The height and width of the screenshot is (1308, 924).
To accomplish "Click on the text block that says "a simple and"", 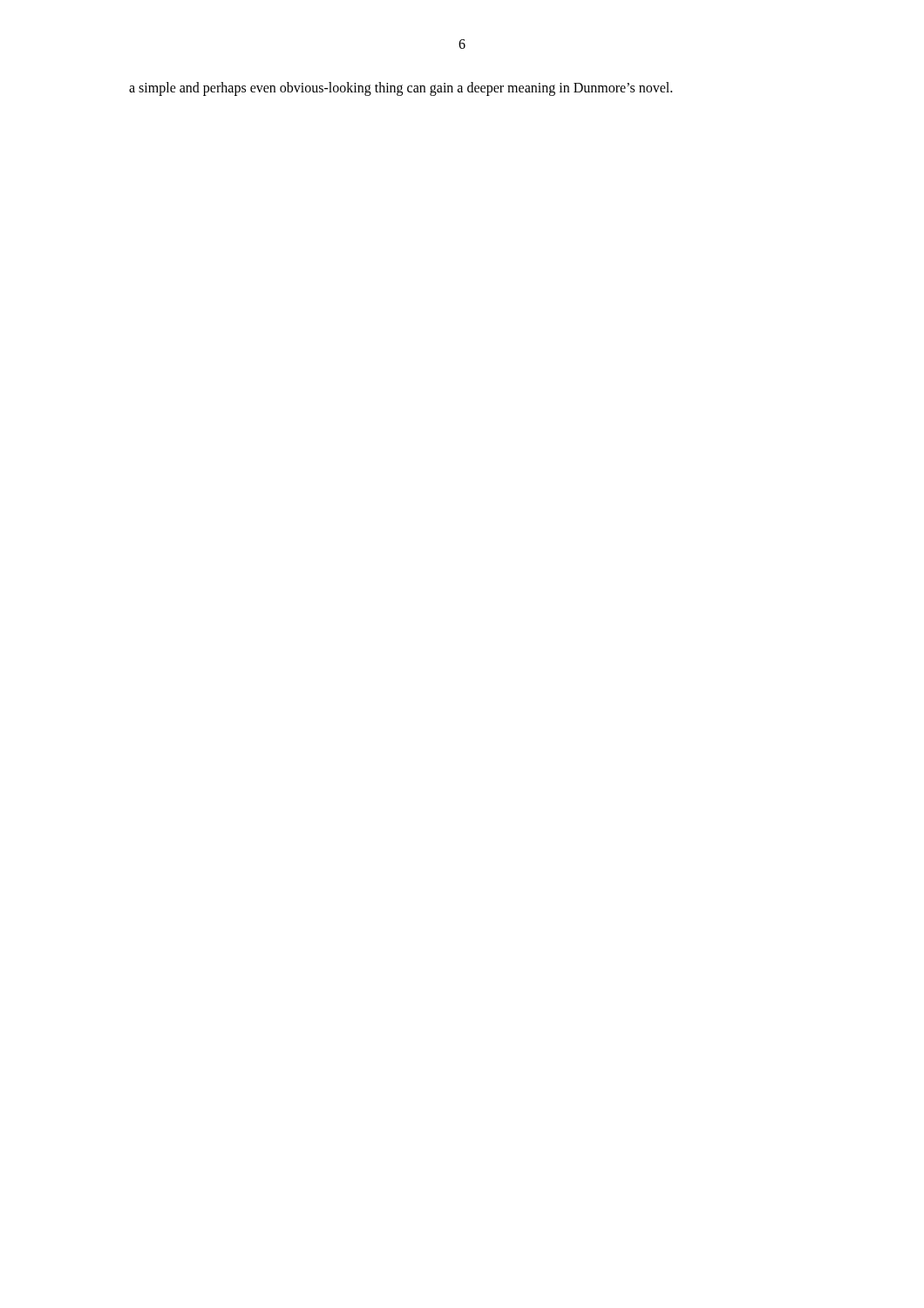I will (401, 88).
